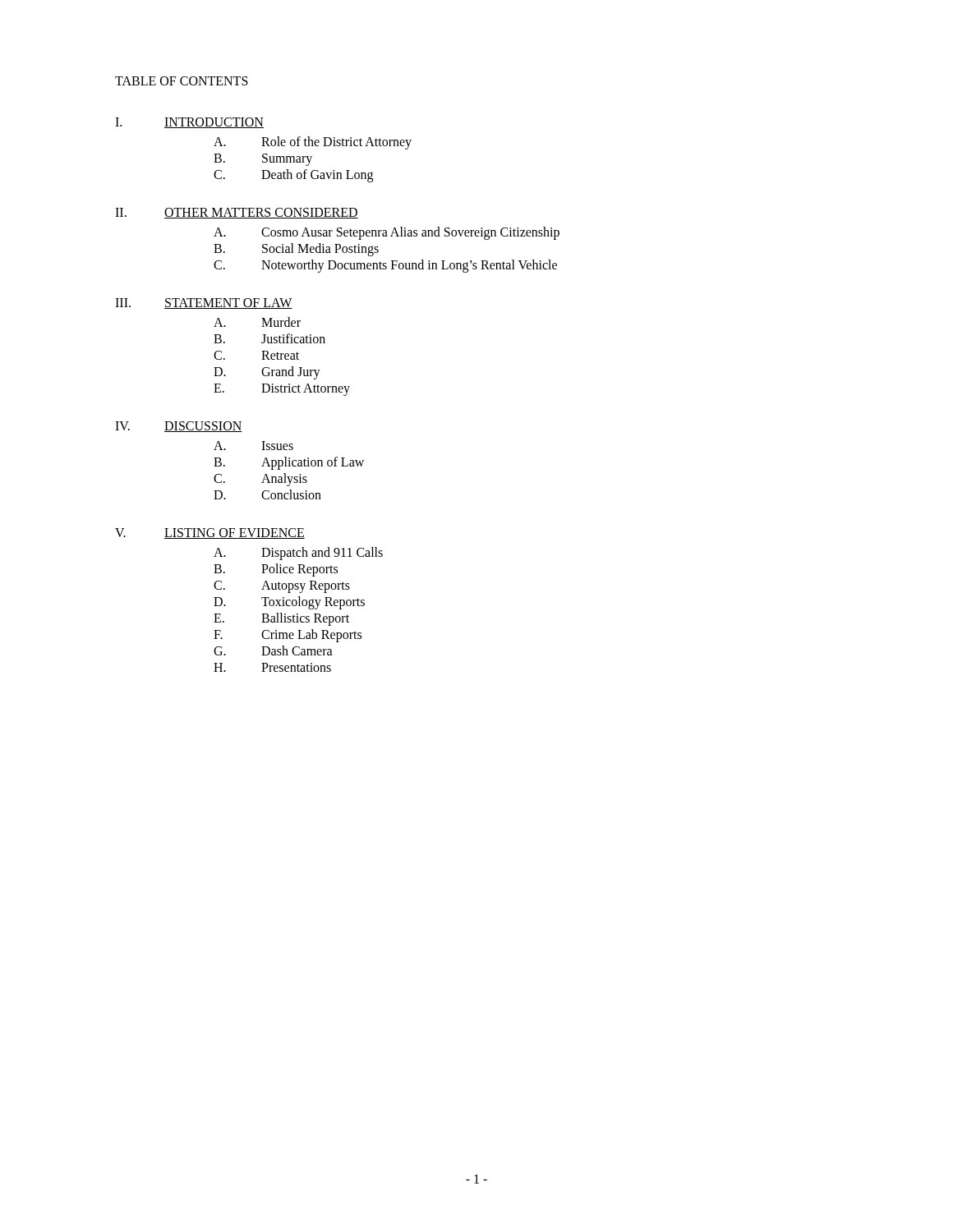
Task: Where does it say "C. Autopsy Reports"?
Action: tap(282, 586)
